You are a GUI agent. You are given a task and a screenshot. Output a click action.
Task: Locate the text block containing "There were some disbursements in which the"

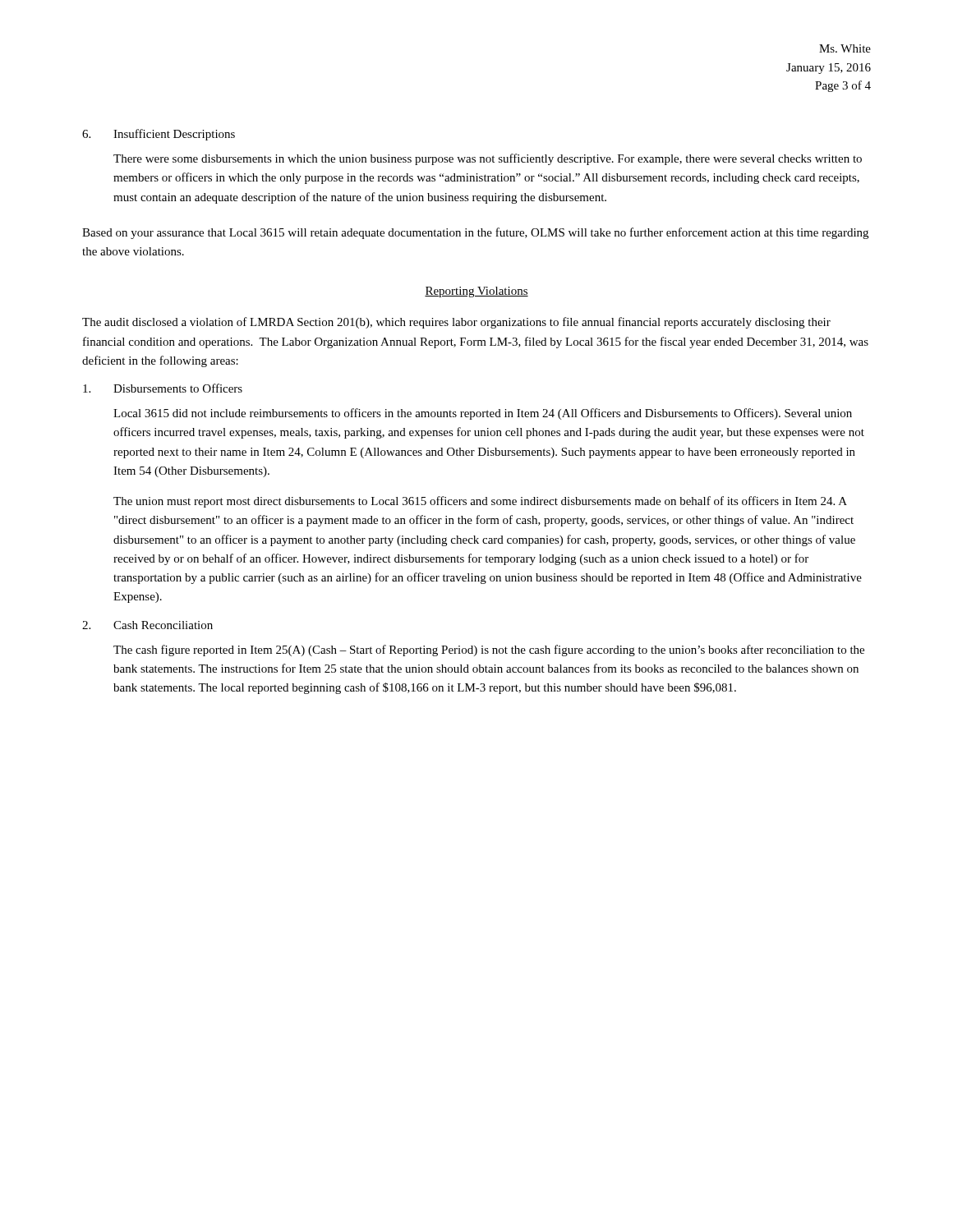(x=488, y=178)
